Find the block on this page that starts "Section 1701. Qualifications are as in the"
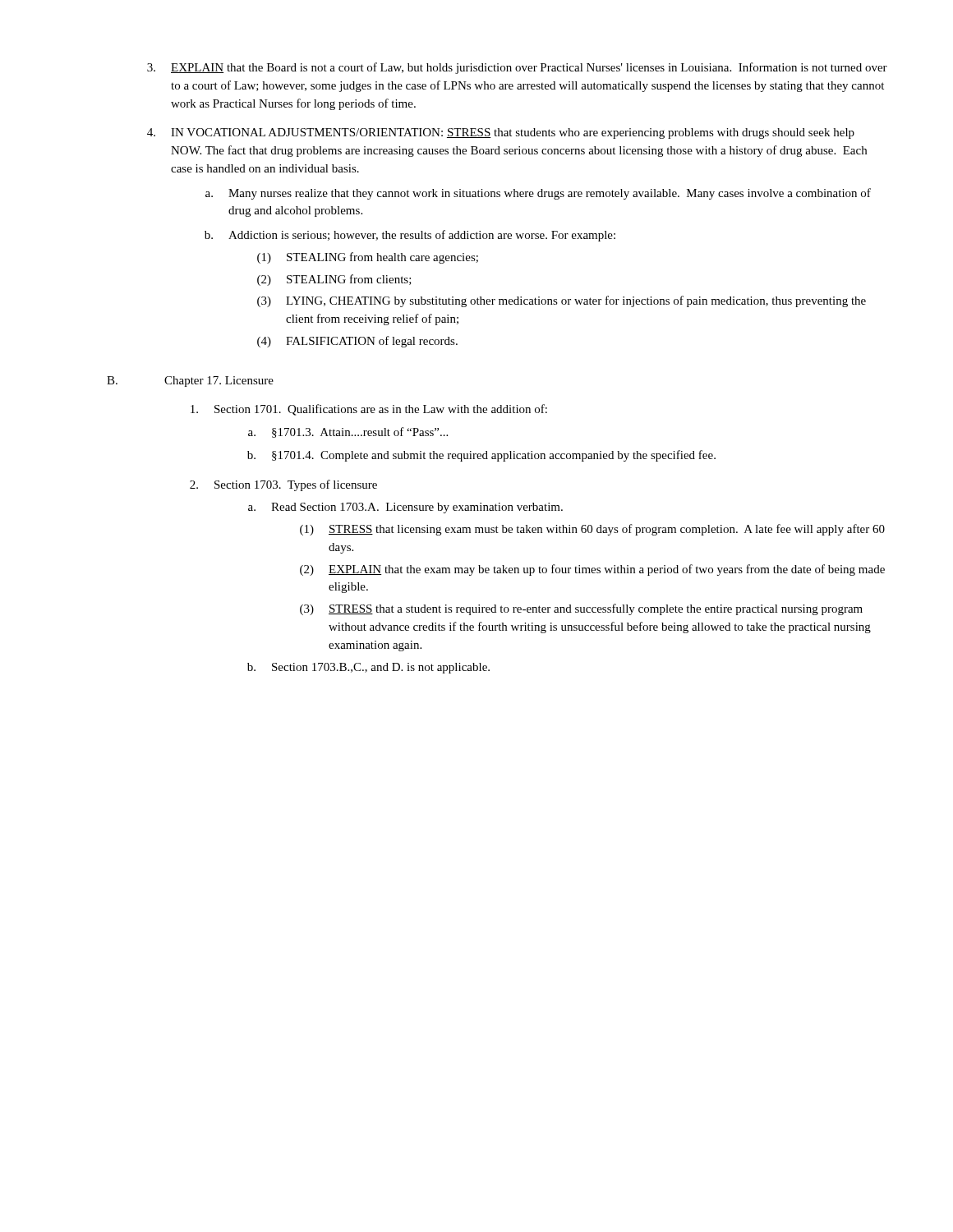This screenshot has height=1232, width=953. coord(369,410)
